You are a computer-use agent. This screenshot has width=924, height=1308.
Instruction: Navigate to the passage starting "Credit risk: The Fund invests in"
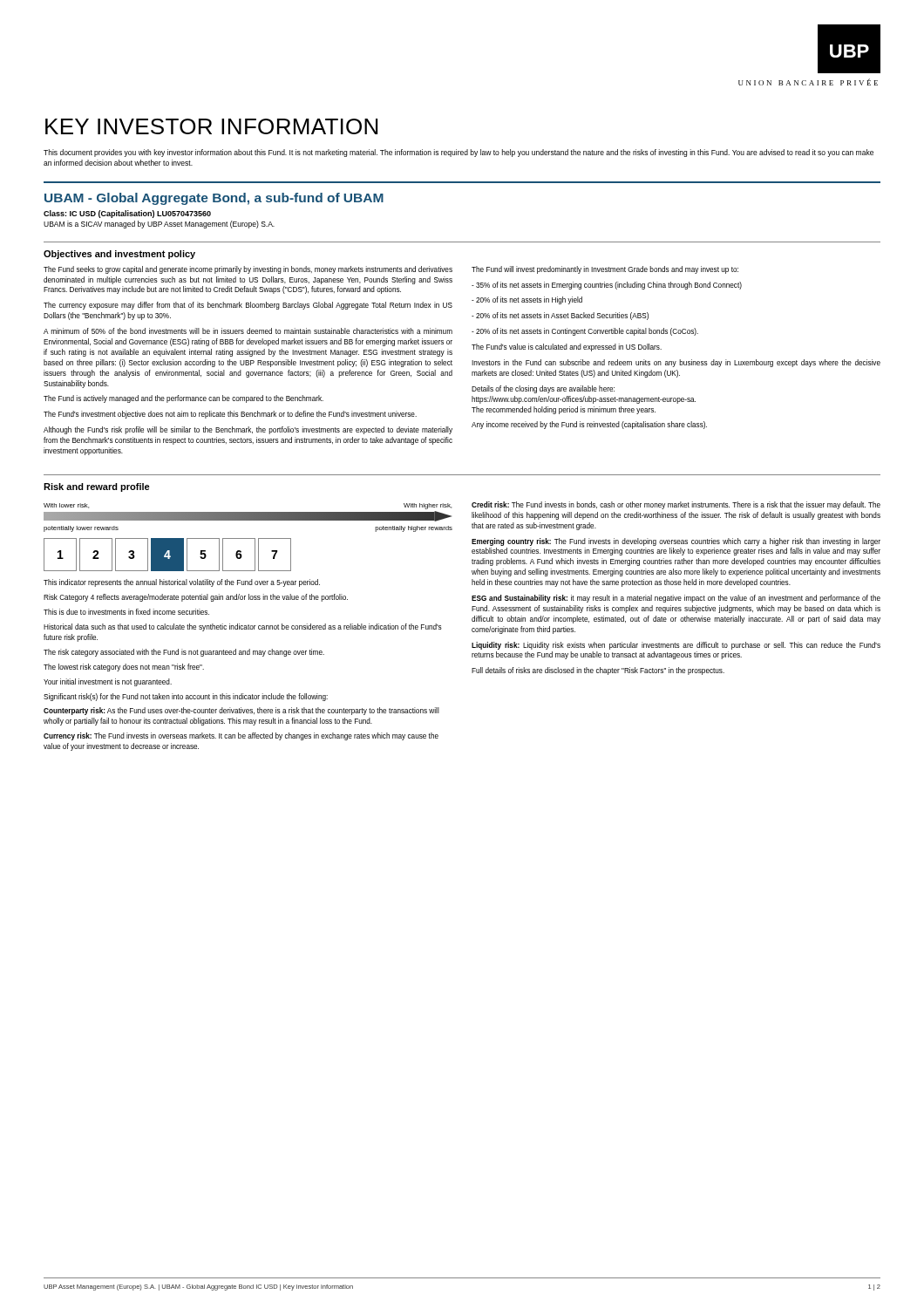point(676,589)
